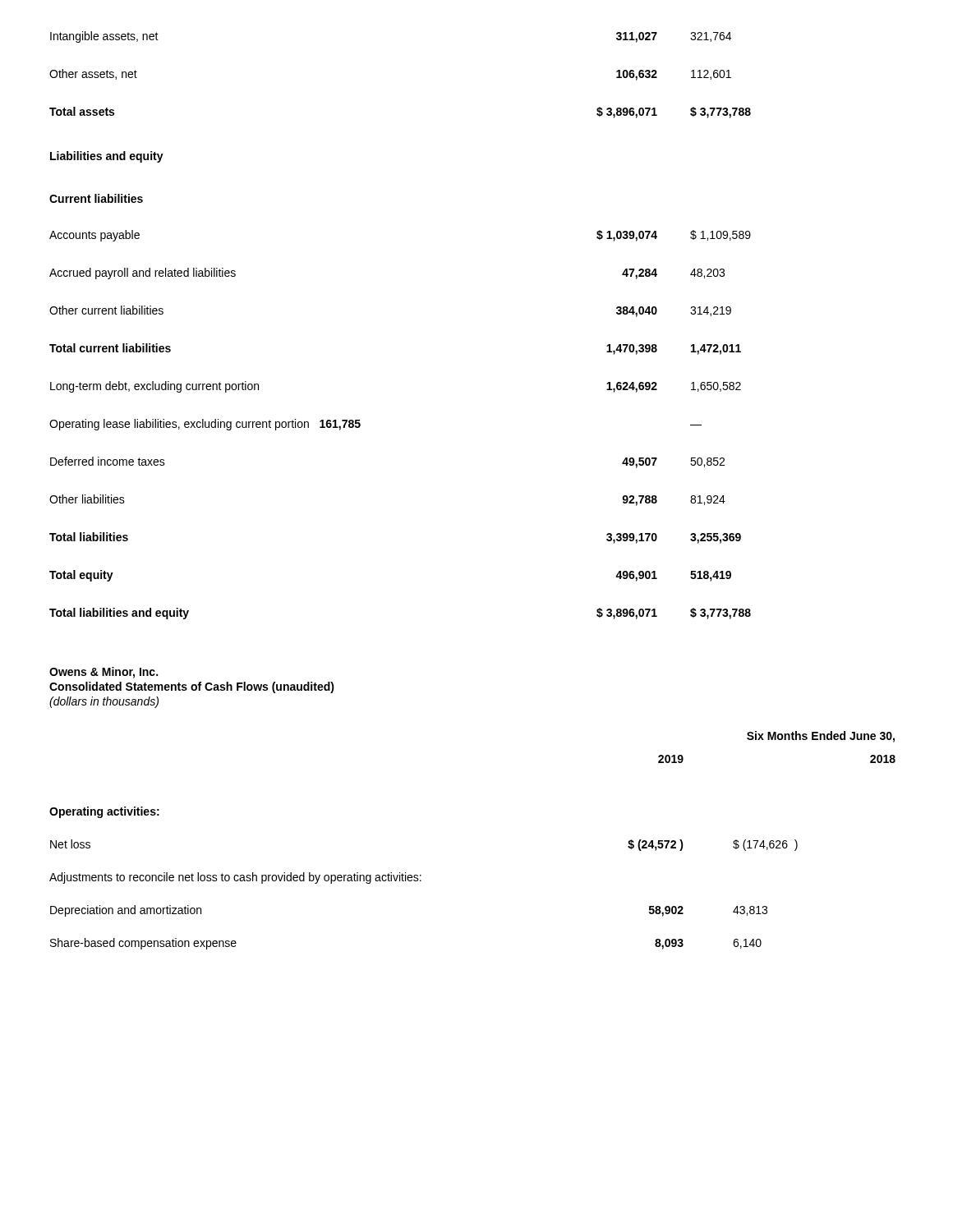Select the title containing "Owens & Minor, Inc. Consolidated"

coord(104,673)
